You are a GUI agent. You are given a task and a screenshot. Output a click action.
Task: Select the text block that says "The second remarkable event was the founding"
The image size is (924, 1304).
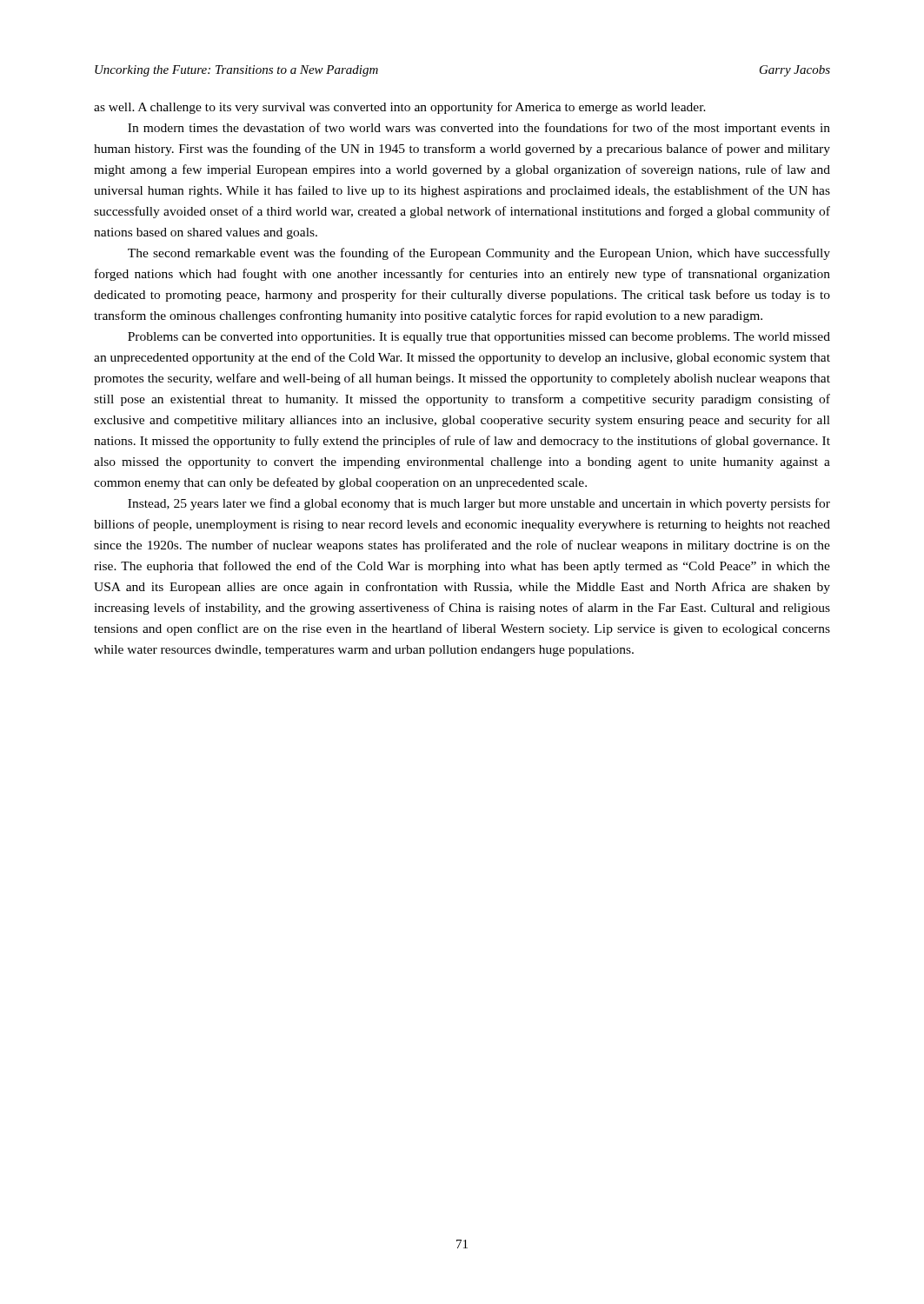462,284
